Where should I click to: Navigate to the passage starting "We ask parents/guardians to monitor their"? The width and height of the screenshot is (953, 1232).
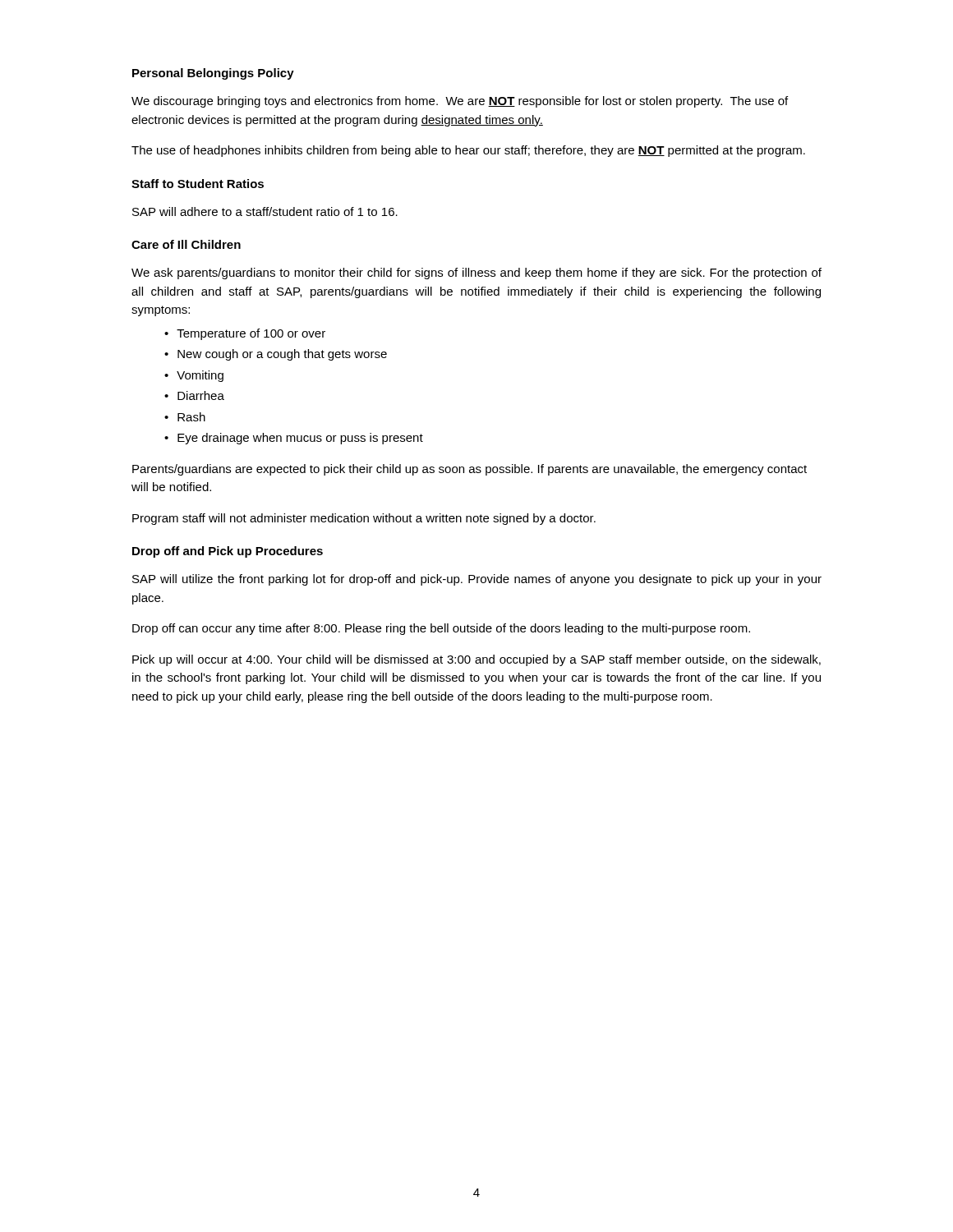[x=476, y=291]
